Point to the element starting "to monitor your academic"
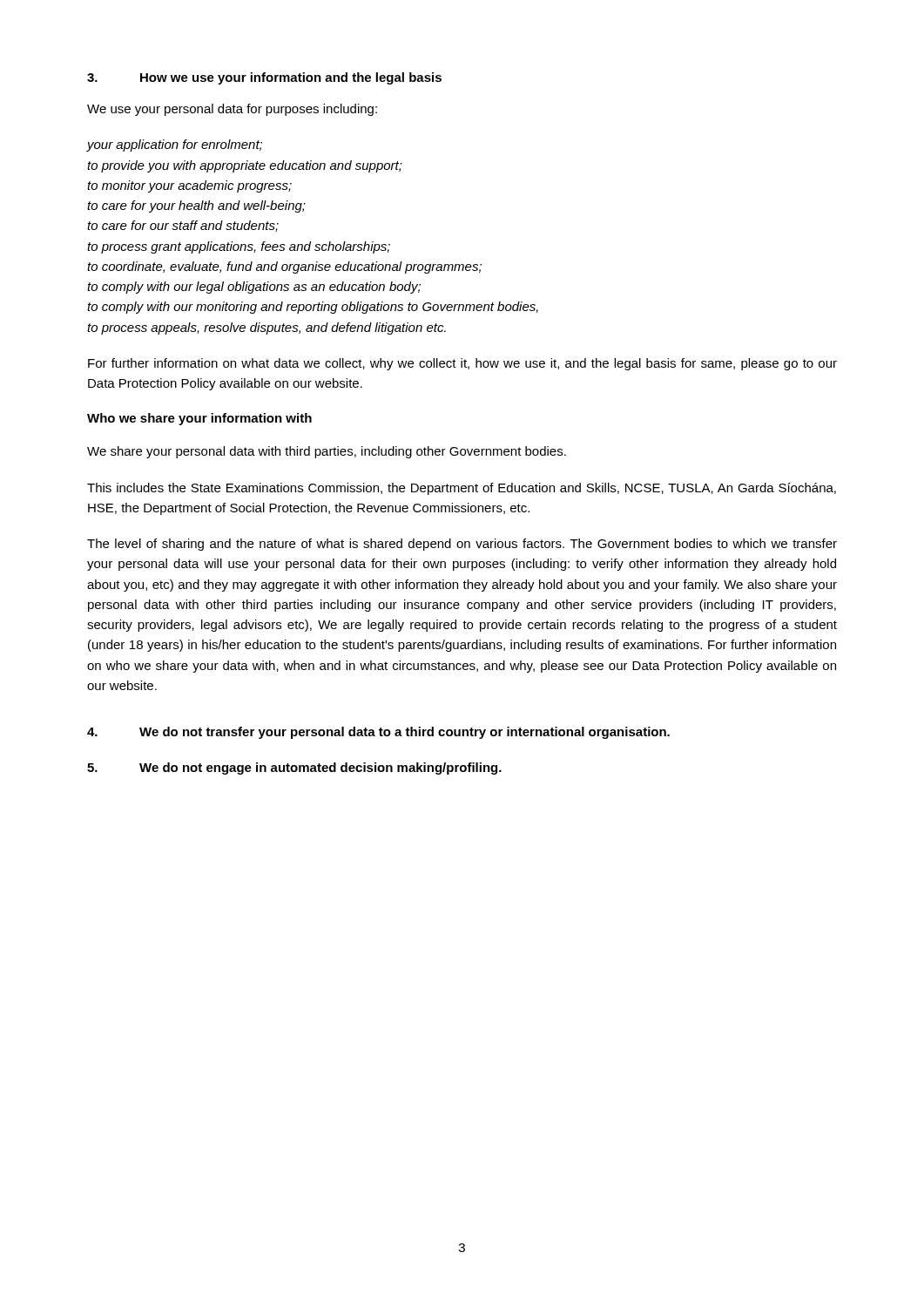The height and width of the screenshot is (1307, 924). click(189, 185)
